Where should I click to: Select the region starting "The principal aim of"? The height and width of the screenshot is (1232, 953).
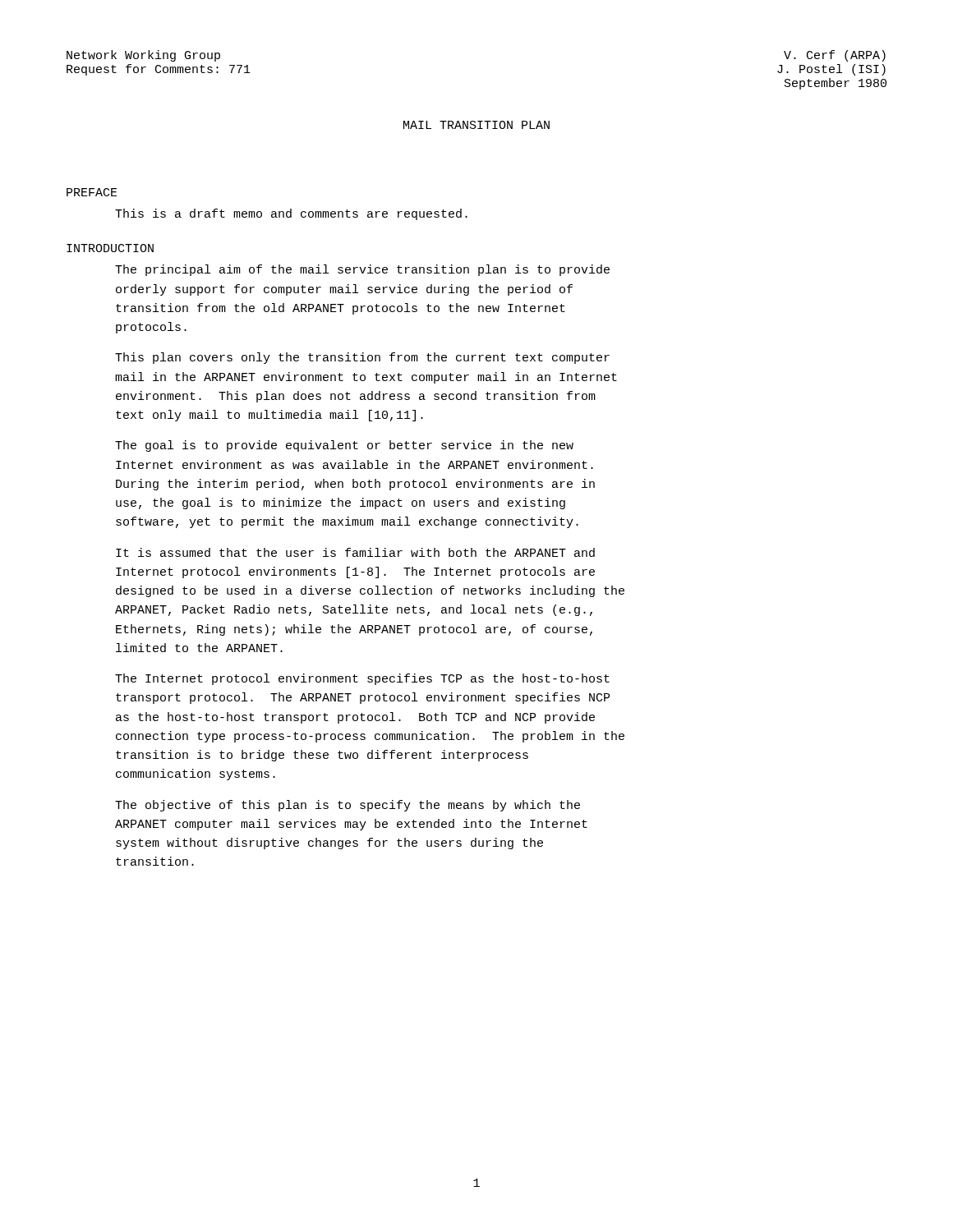(x=363, y=299)
